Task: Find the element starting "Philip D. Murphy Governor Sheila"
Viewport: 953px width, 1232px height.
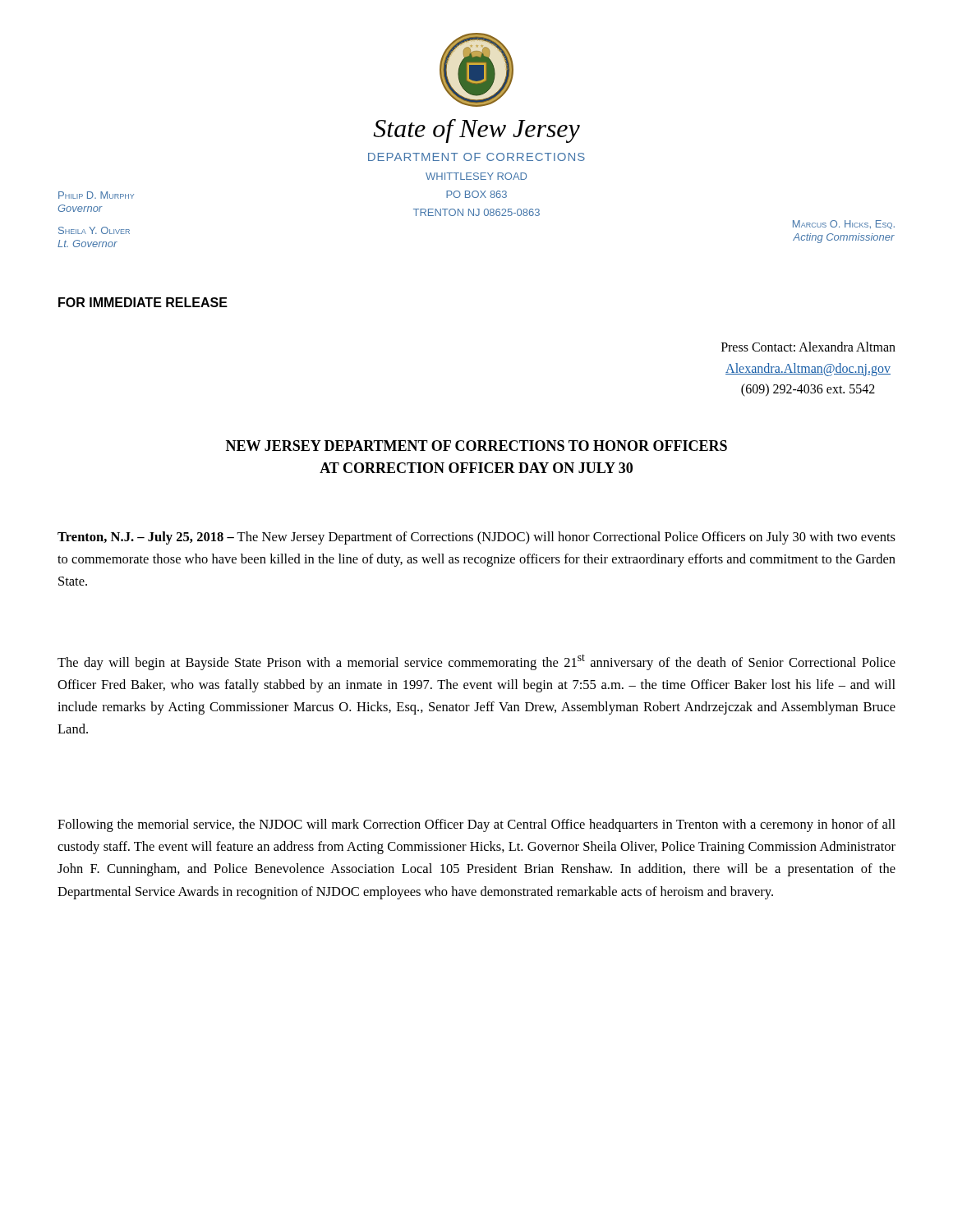Action: tap(96, 219)
